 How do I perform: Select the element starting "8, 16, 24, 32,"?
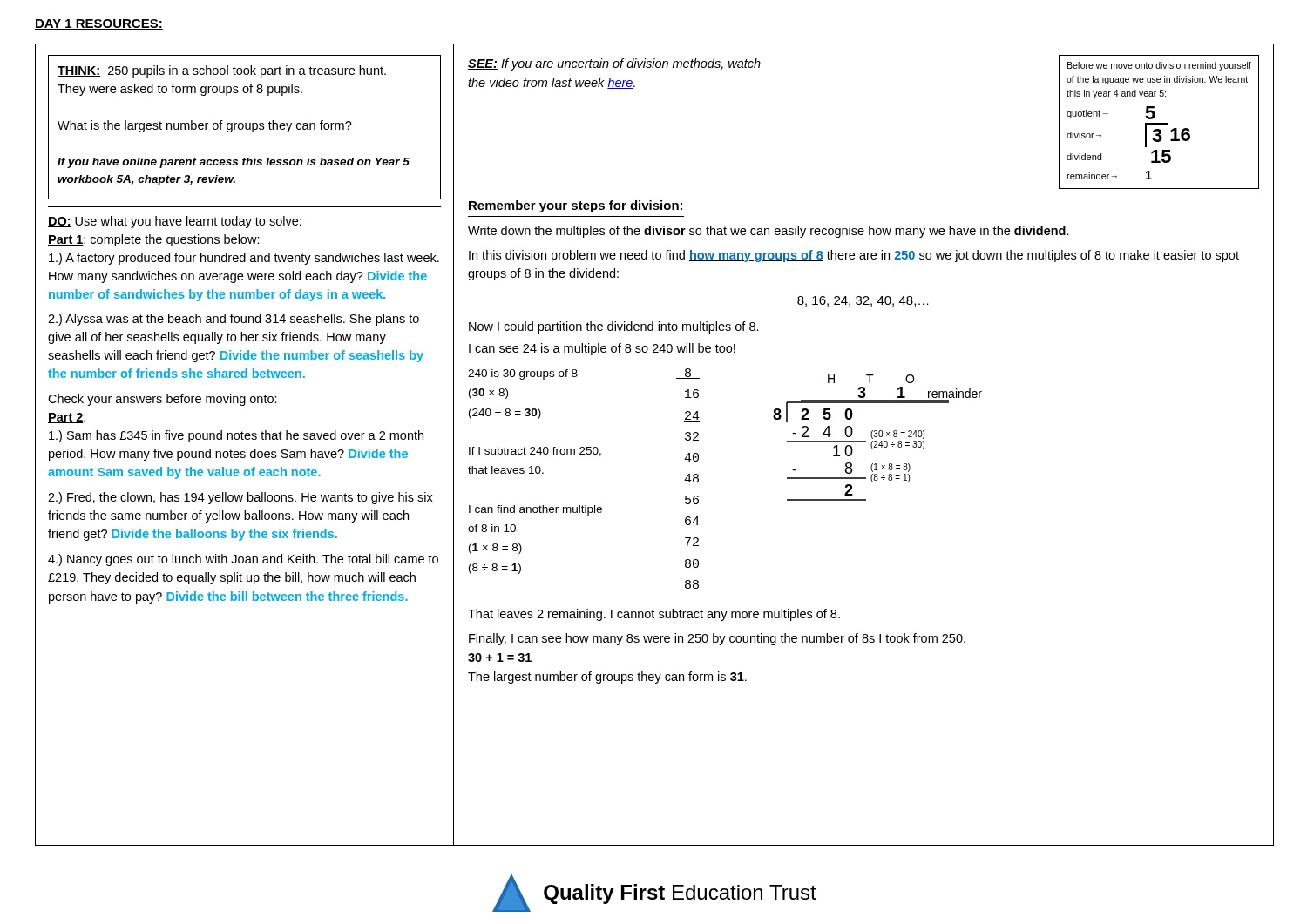tap(863, 300)
